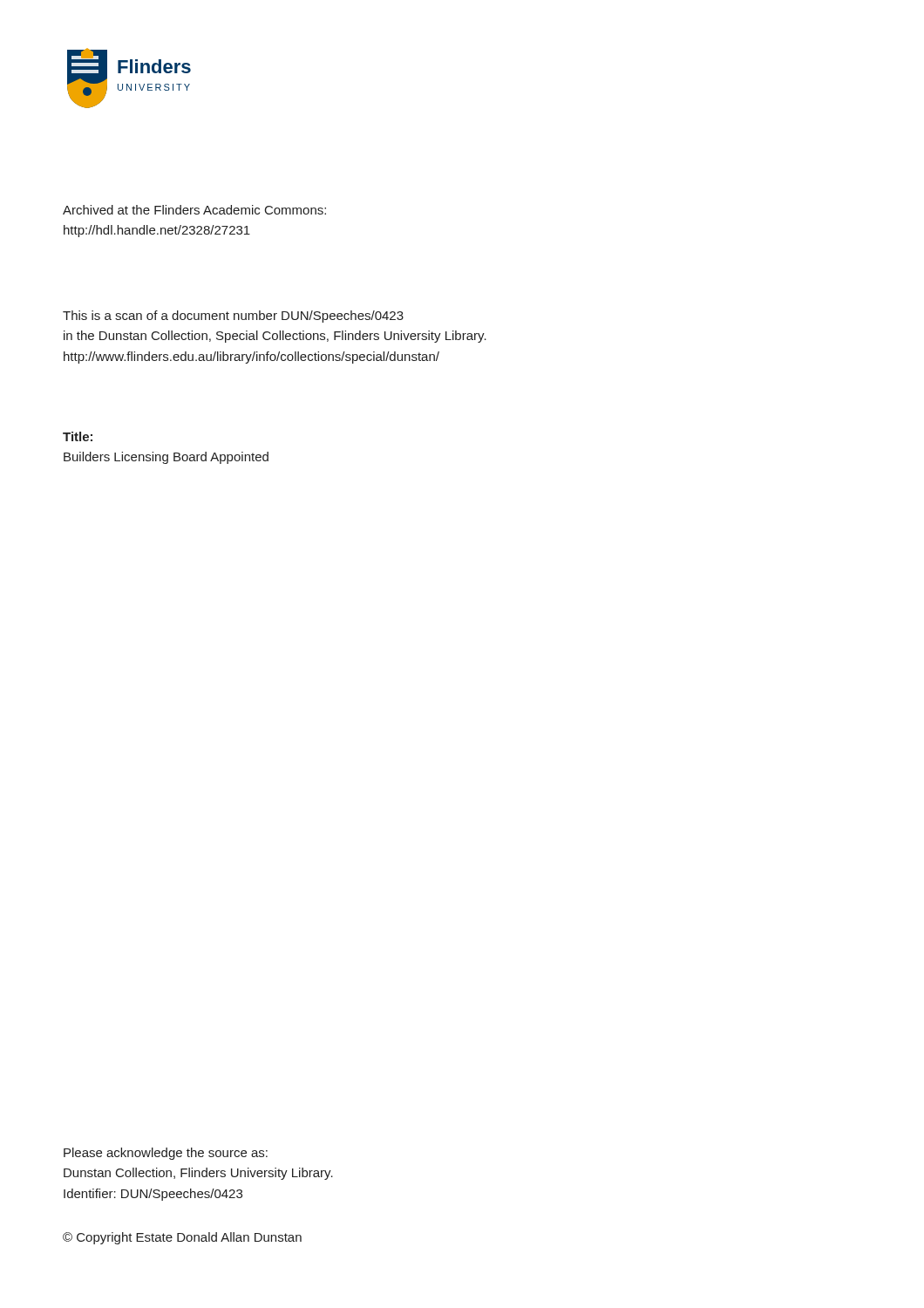Locate the logo
Viewport: 924px width, 1308px height.
pos(150,79)
